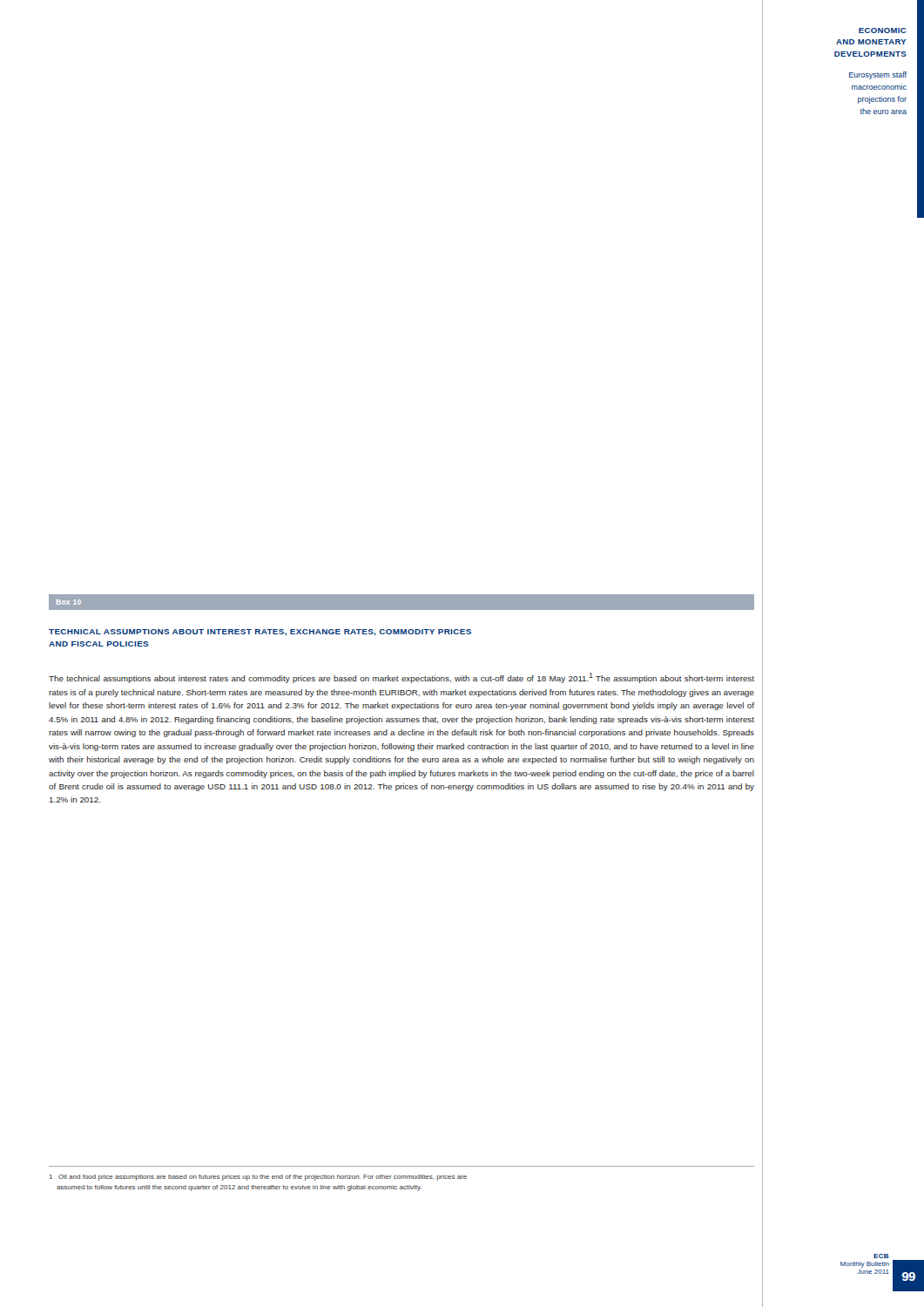Navigate to the passage starting "Box 10"
Viewport: 924px width, 1307px height.
point(69,602)
